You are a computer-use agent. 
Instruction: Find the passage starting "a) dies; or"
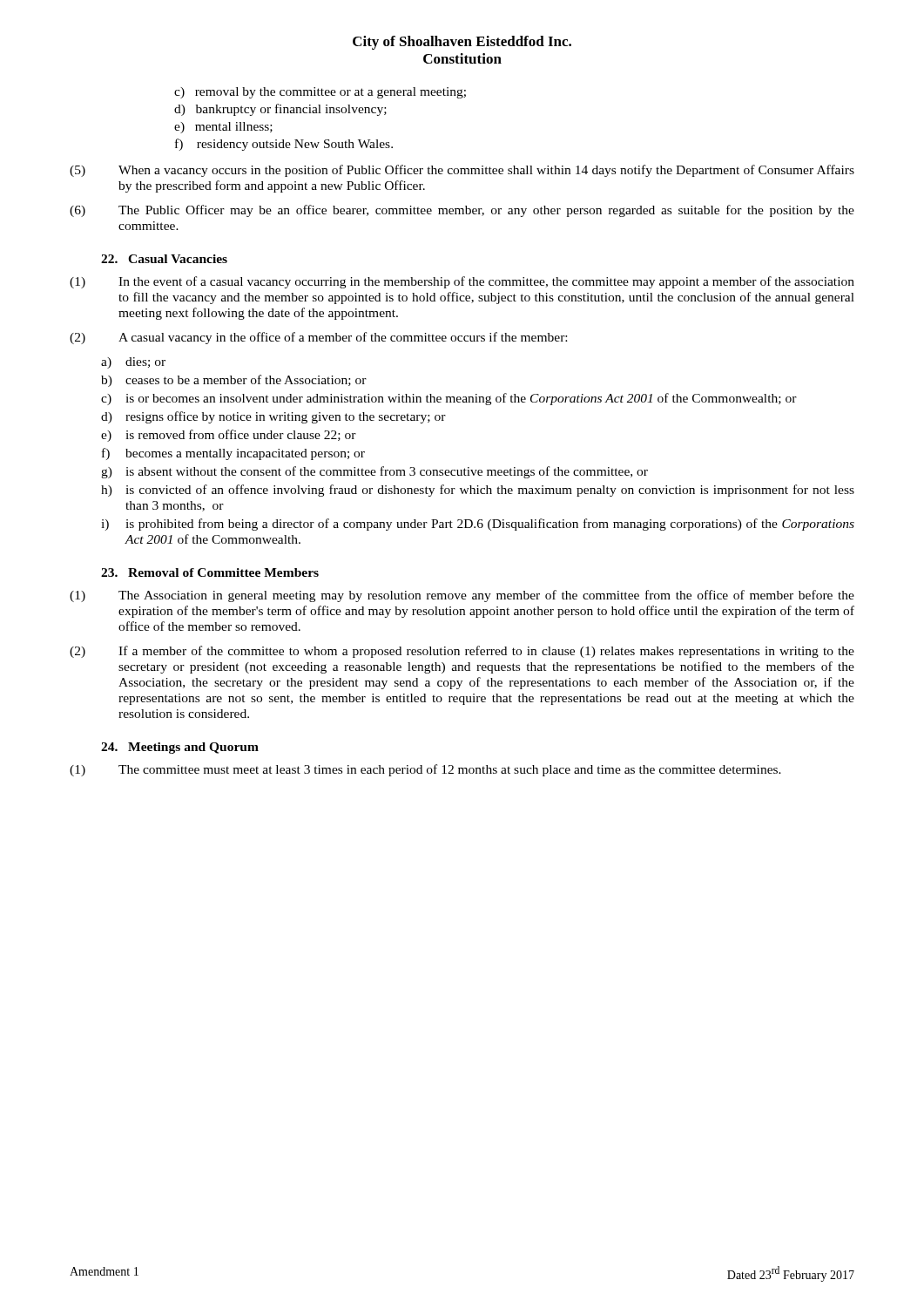[133, 363]
